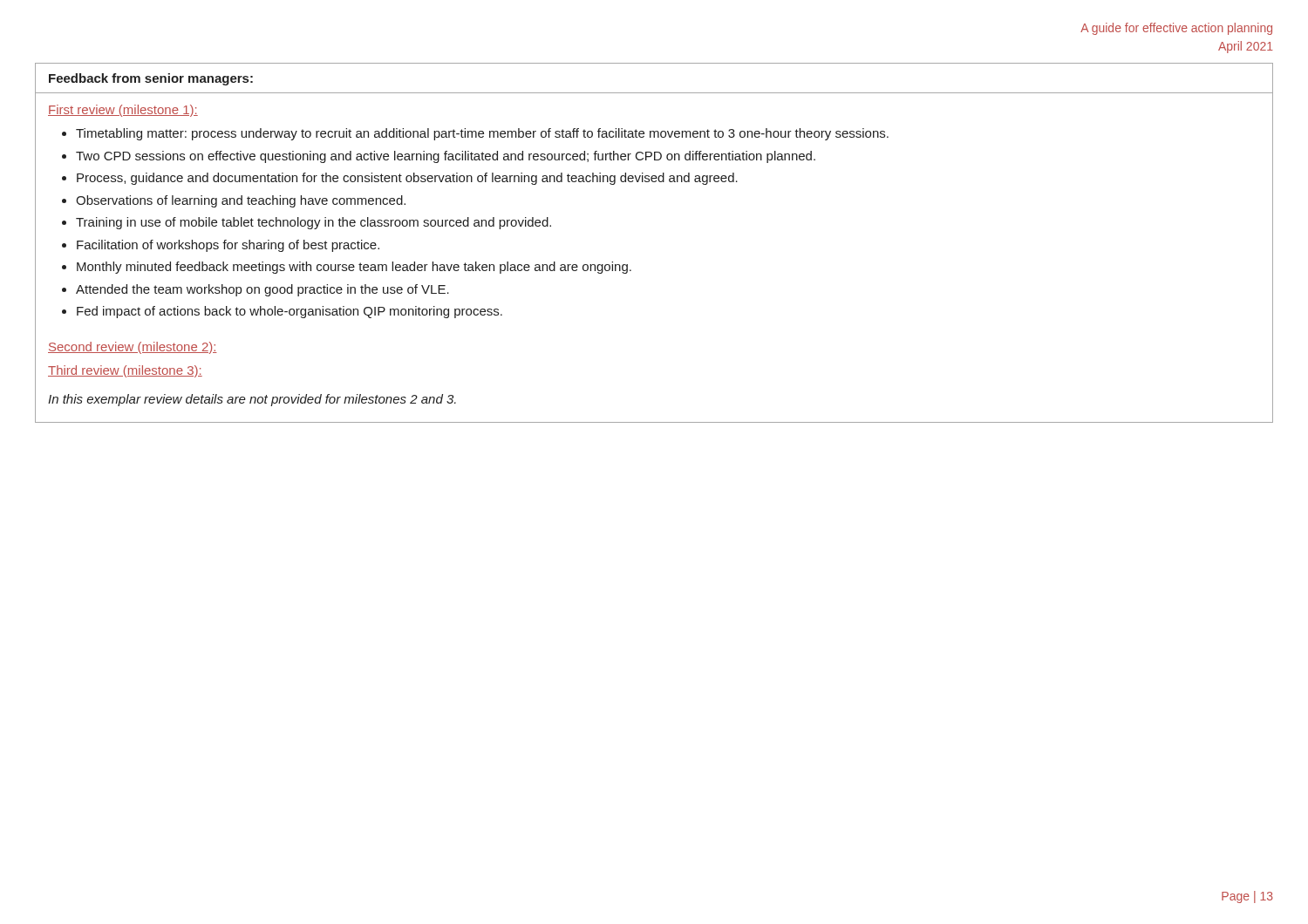Find the text block that says "In this exemplar review details"
1308x924 pixels.
(x=253, y=398)
